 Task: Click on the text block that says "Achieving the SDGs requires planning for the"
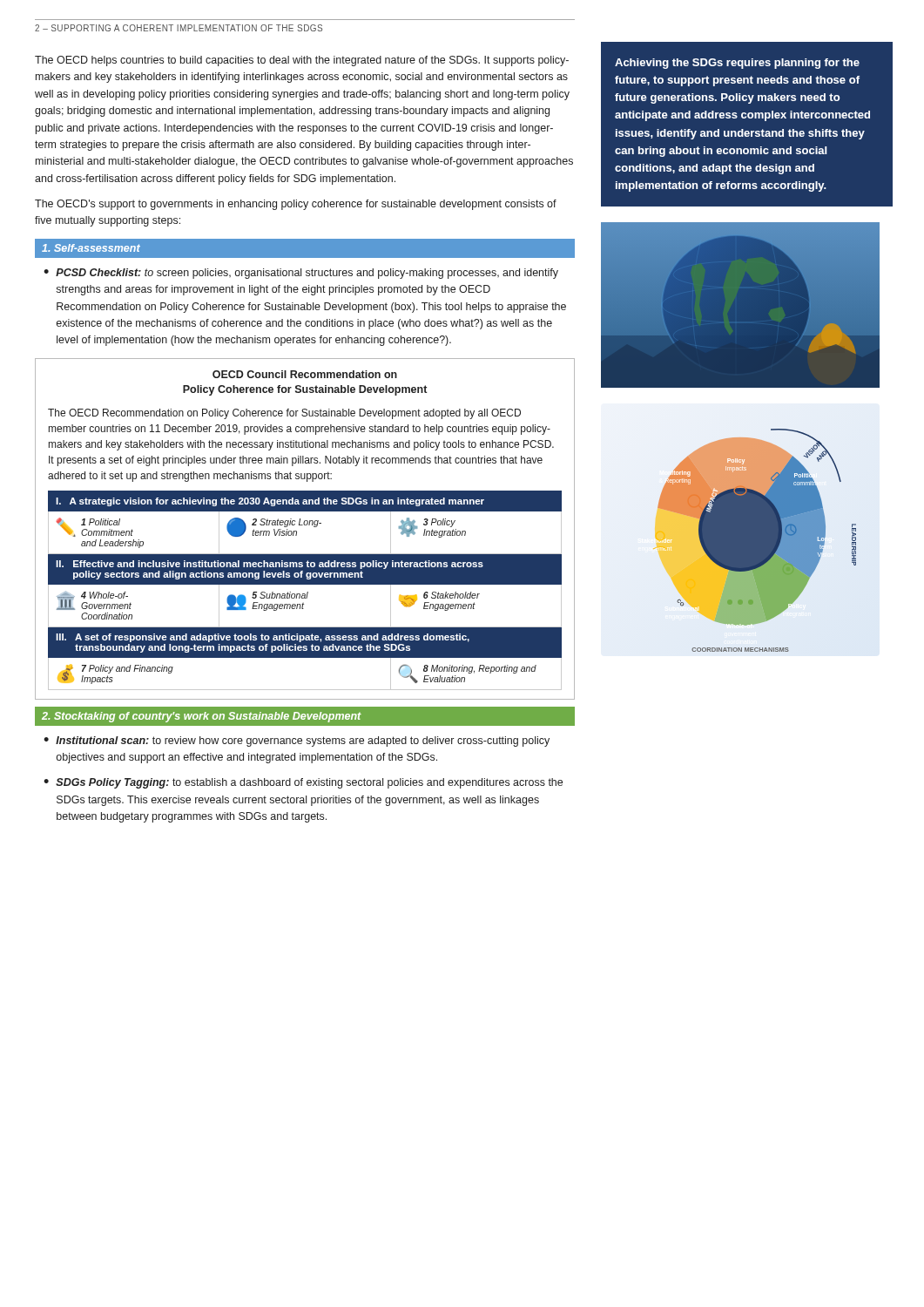click(x=747, y=124)
